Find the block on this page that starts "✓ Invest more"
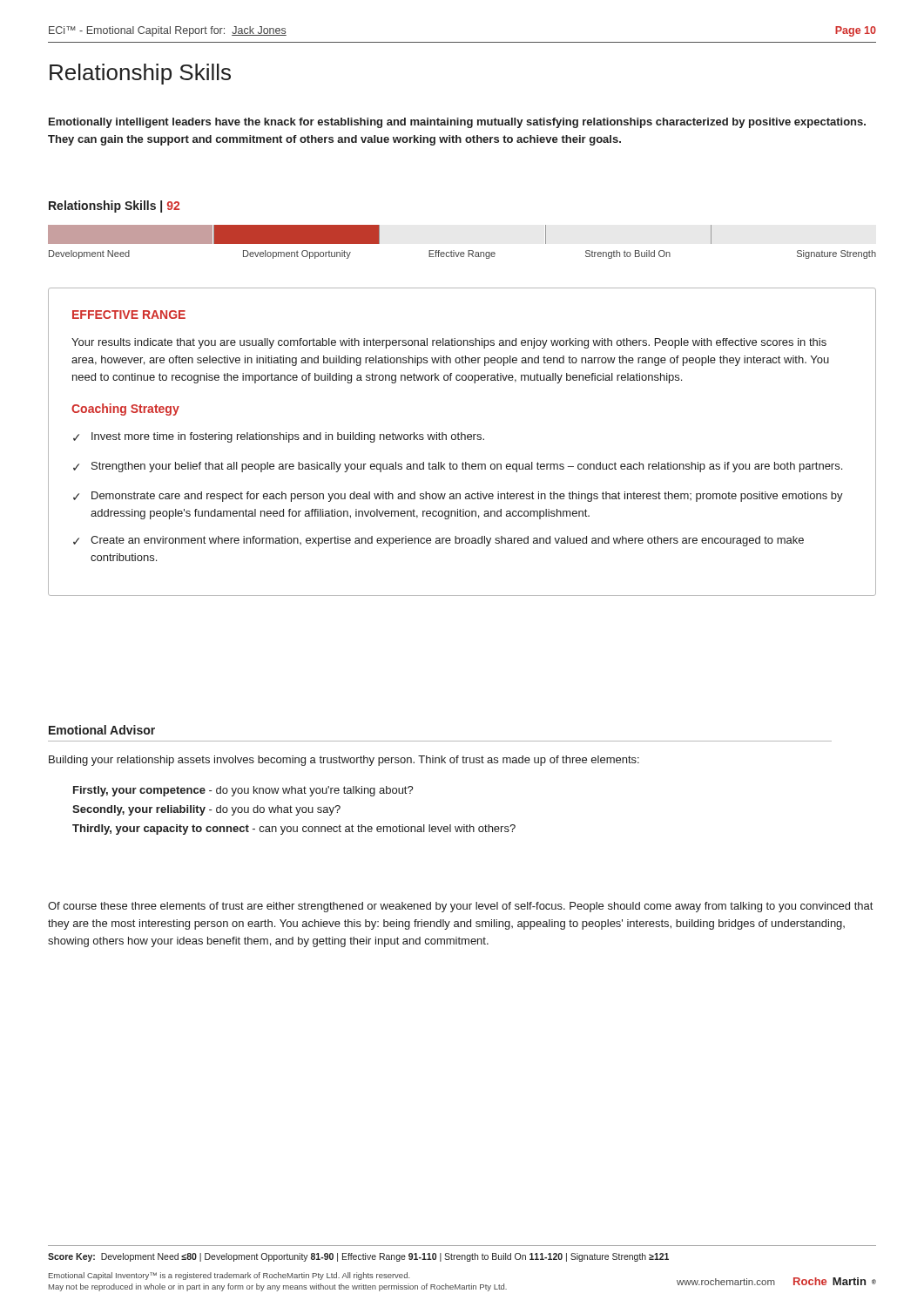 [x=462, y=438]
